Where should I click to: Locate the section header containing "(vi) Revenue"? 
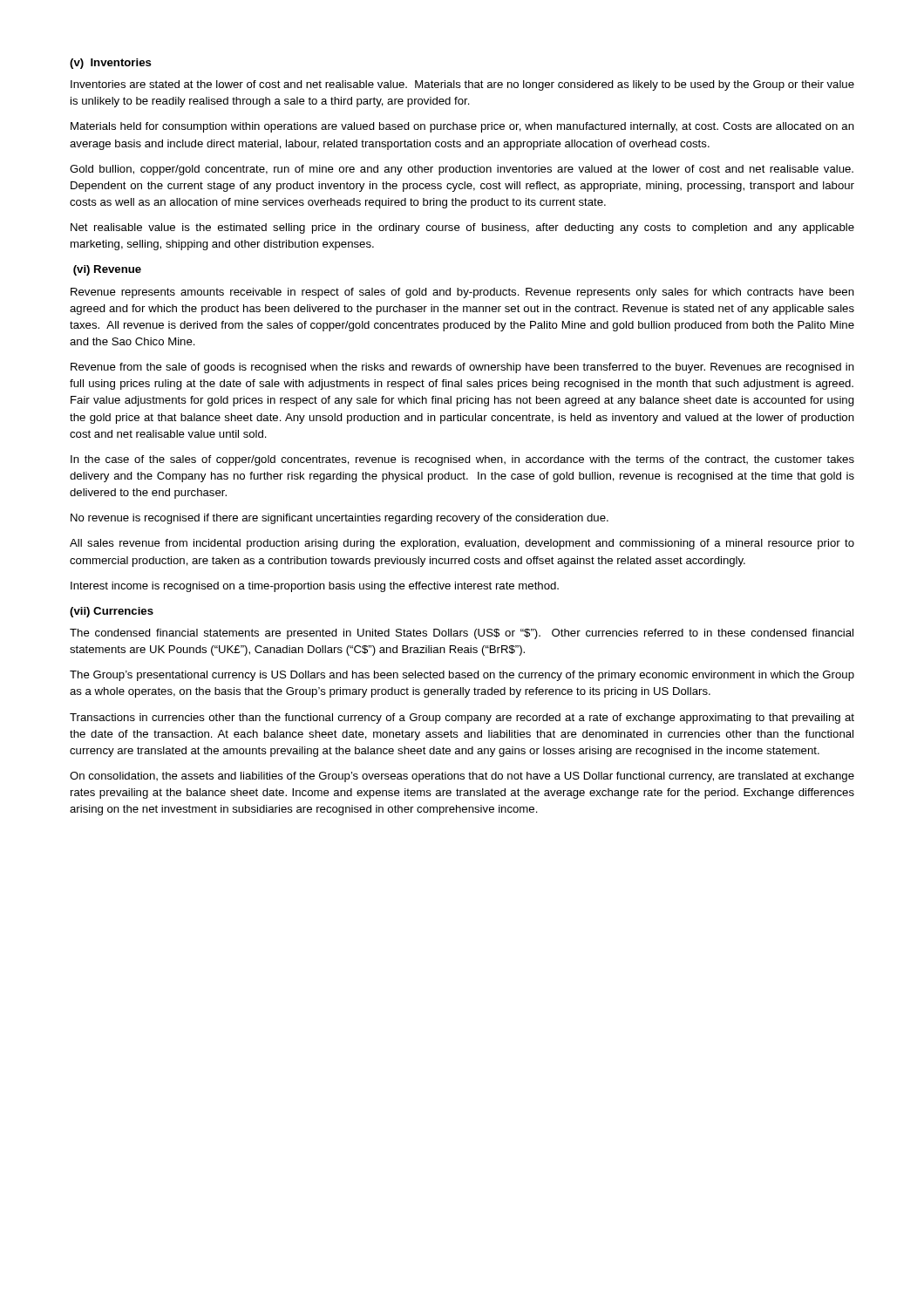pyautogui.click(x=106, y=269)
